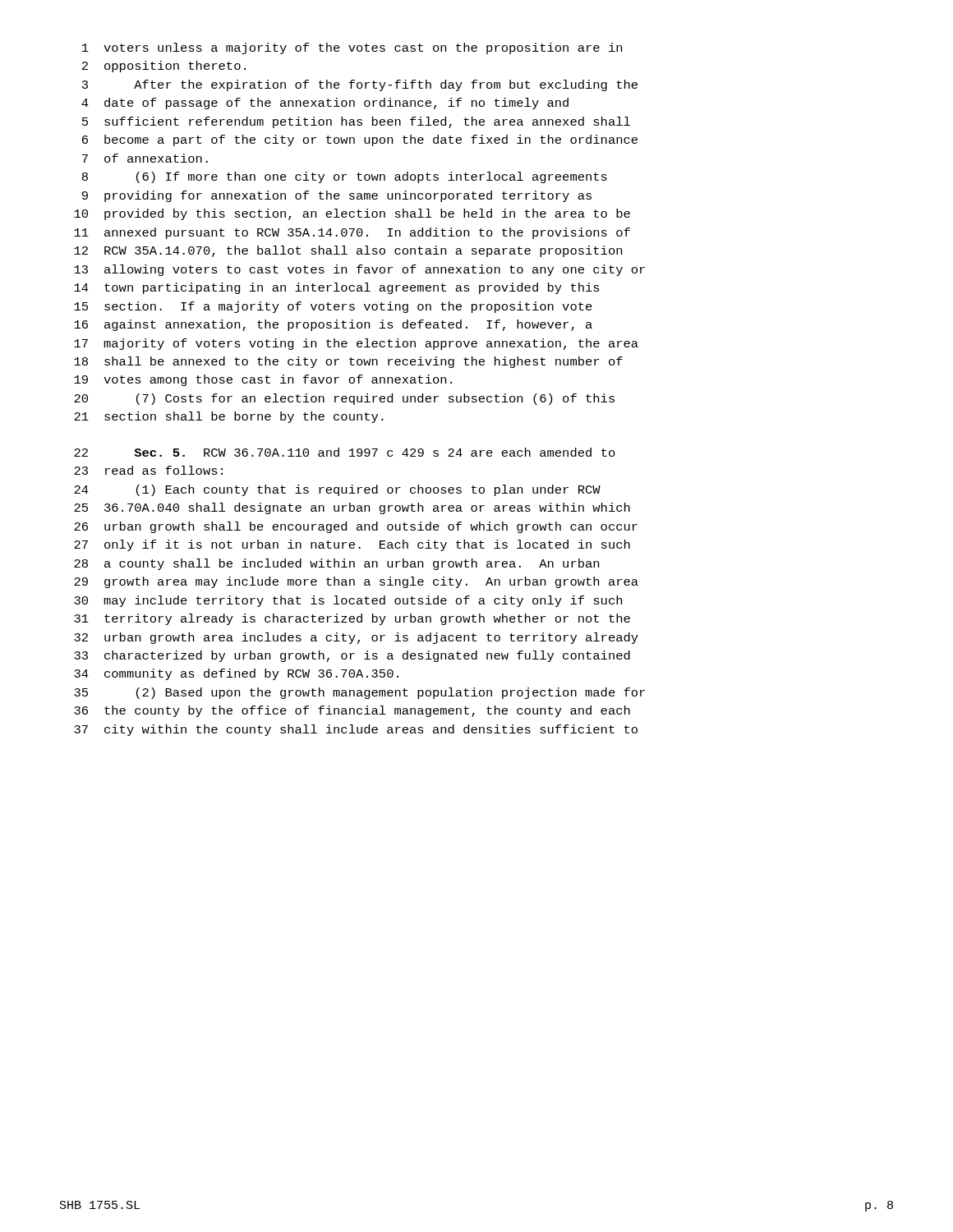953x1232 pixels.
Task: Point to the region starting "13 allowing voters to cast votes in"
Action: [x=476, y=270]
